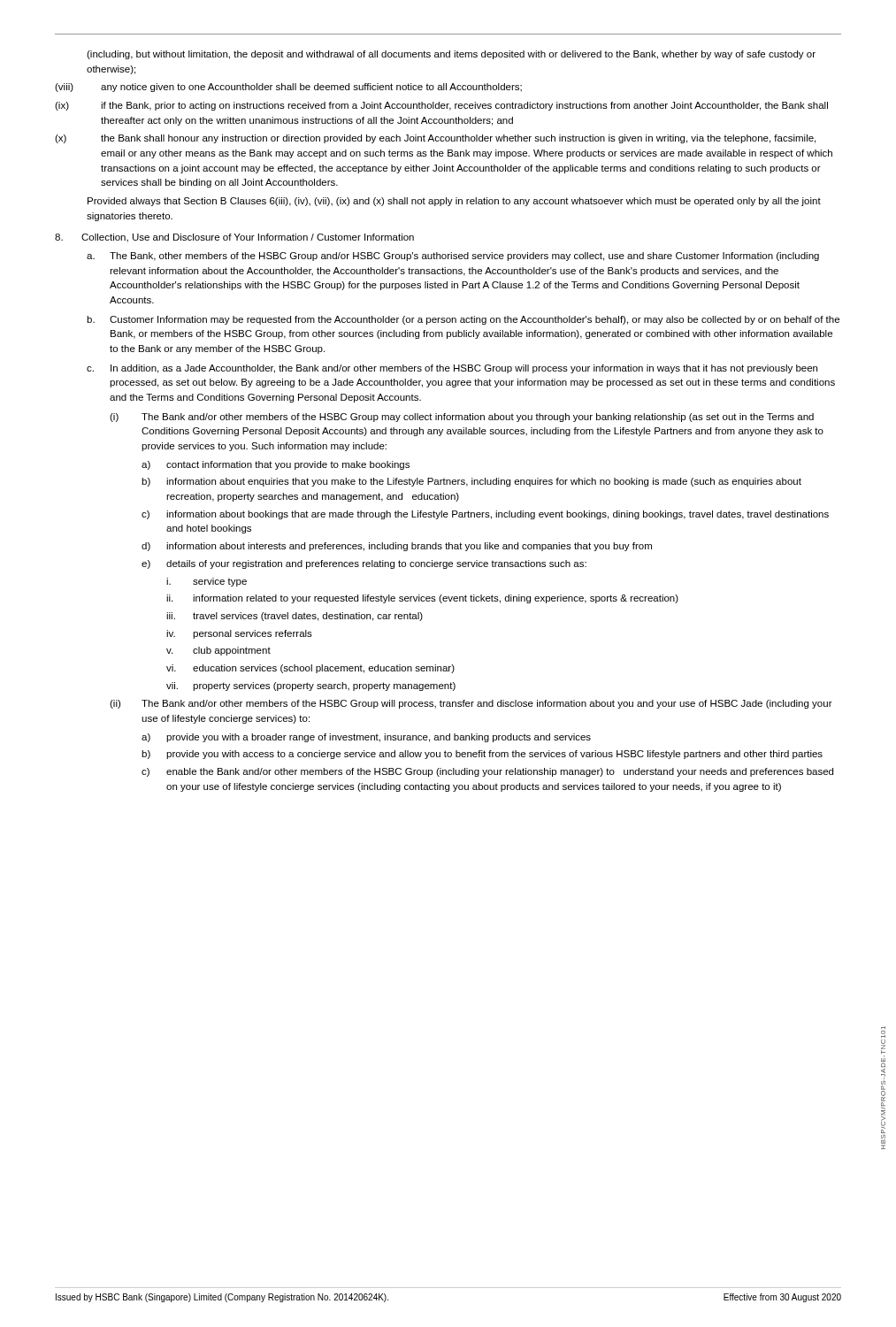896x1327 pixels.
Task: Locate the list item containing "vii. property services (property"
Action: (x=311, y=687)
